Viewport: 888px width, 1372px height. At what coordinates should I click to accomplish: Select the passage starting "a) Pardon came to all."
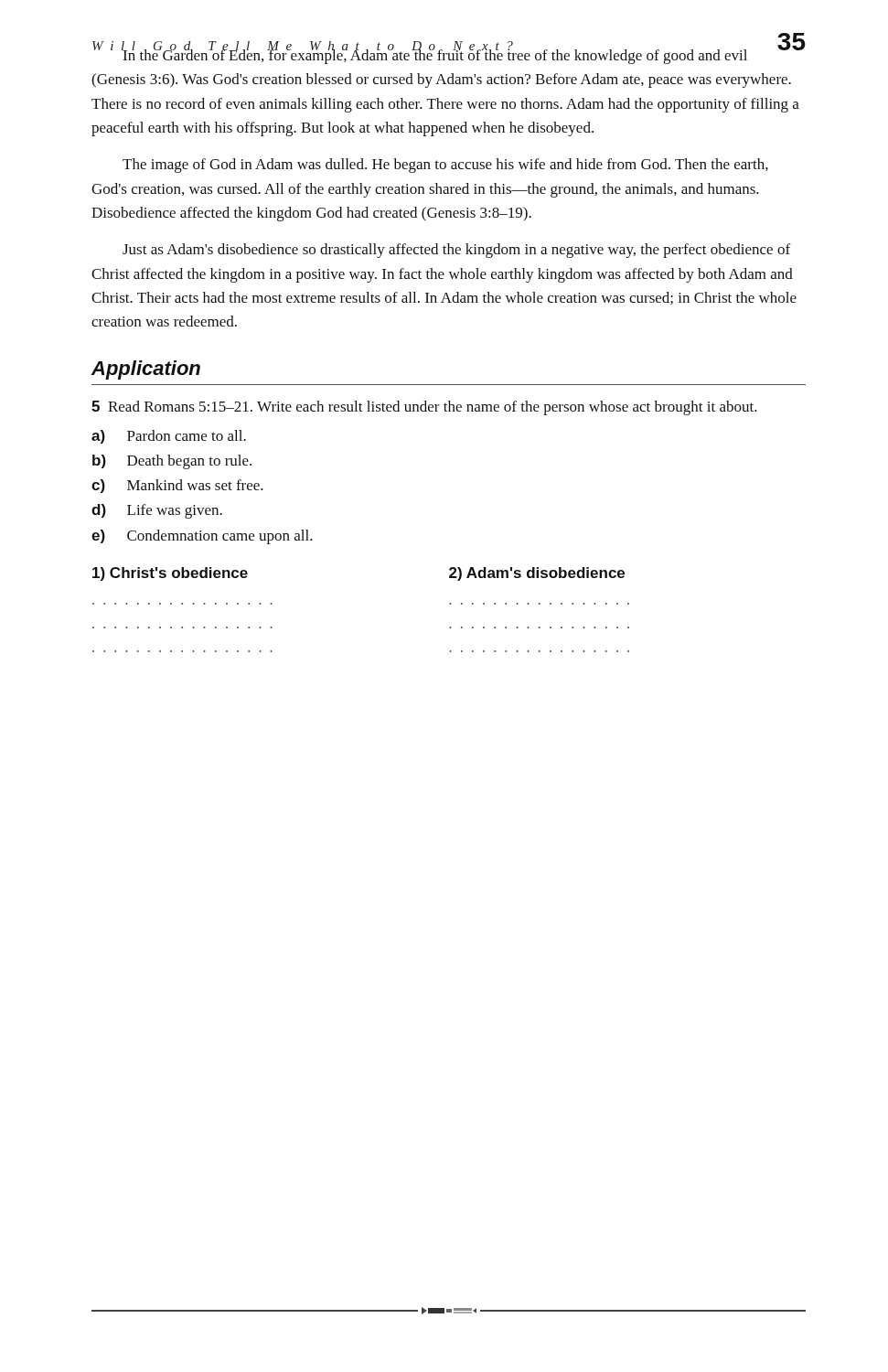169,436
